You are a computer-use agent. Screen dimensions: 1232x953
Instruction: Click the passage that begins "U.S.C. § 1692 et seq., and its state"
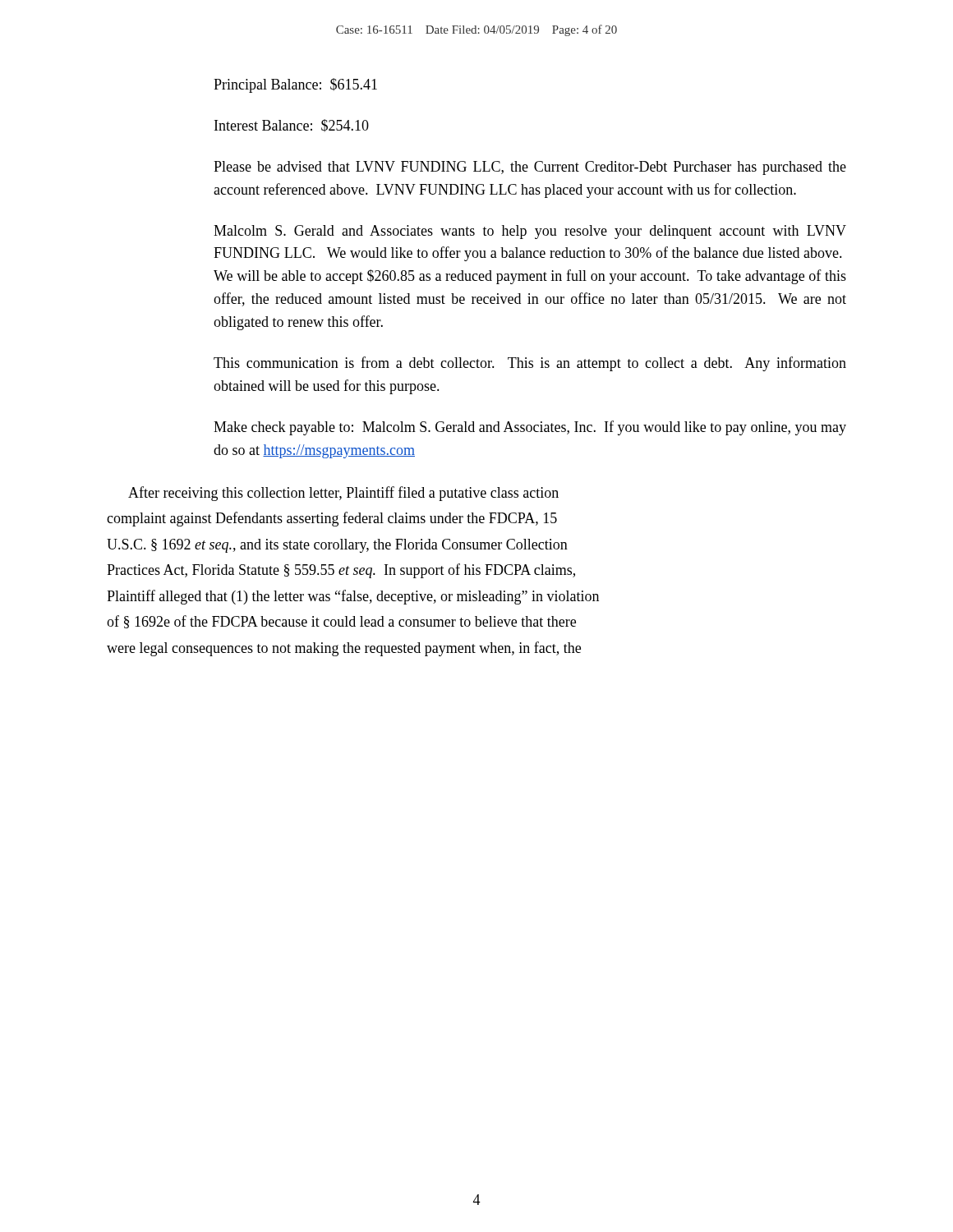[337, 544]
